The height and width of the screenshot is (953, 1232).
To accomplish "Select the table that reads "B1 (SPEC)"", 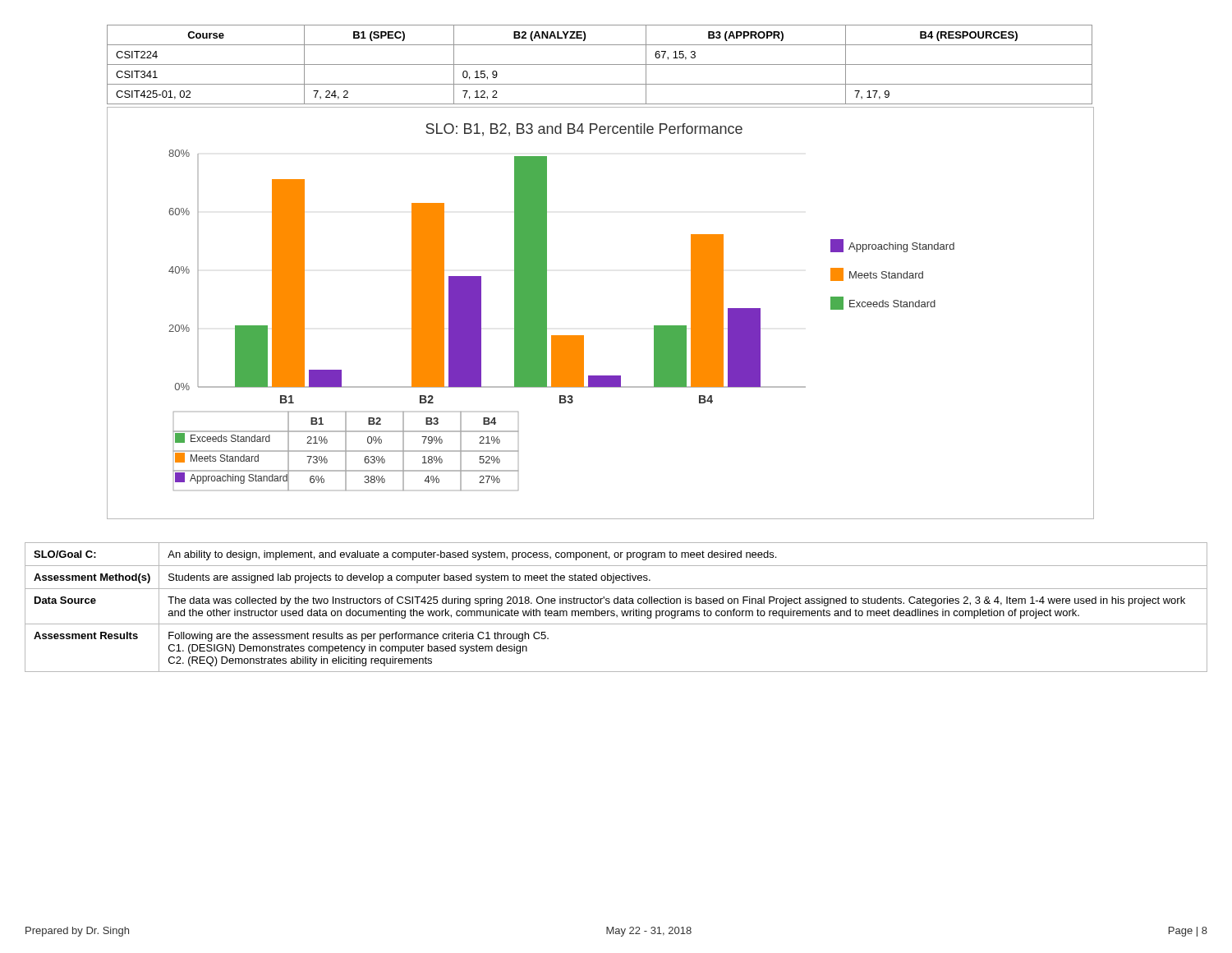I will click(600, 65).
